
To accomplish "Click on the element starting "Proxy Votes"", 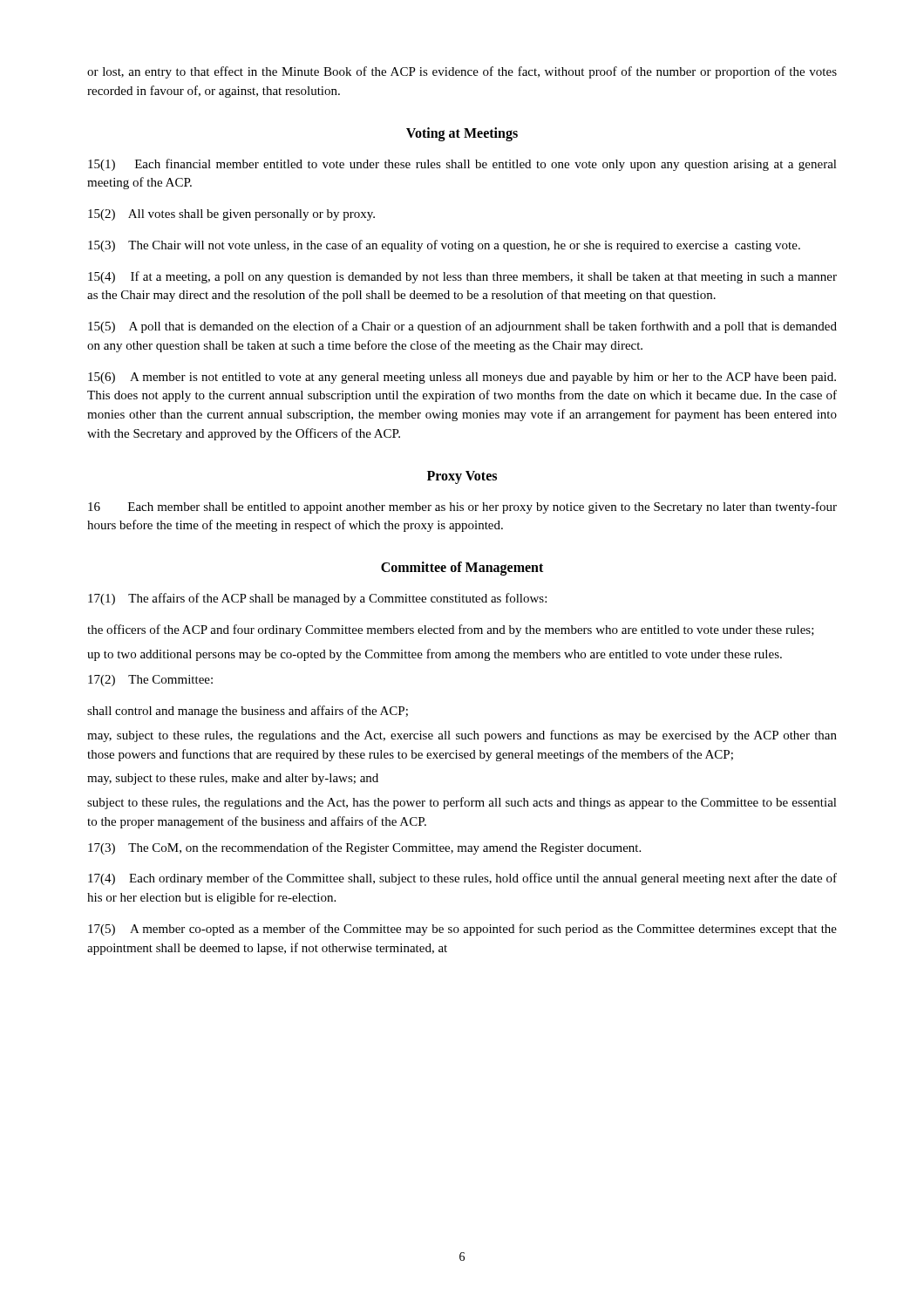I will 462,475.
